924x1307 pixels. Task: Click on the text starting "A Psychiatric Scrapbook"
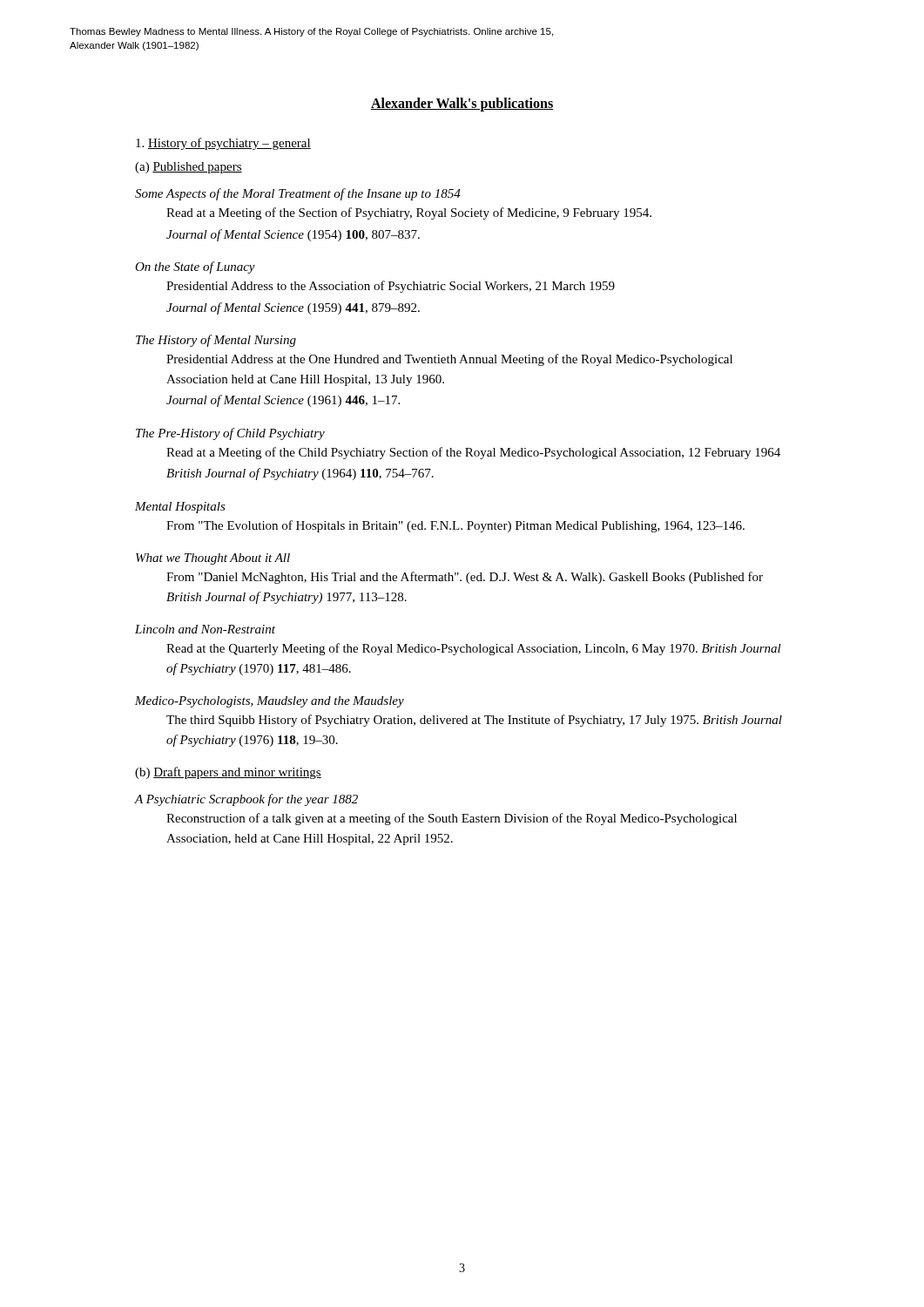462,820
